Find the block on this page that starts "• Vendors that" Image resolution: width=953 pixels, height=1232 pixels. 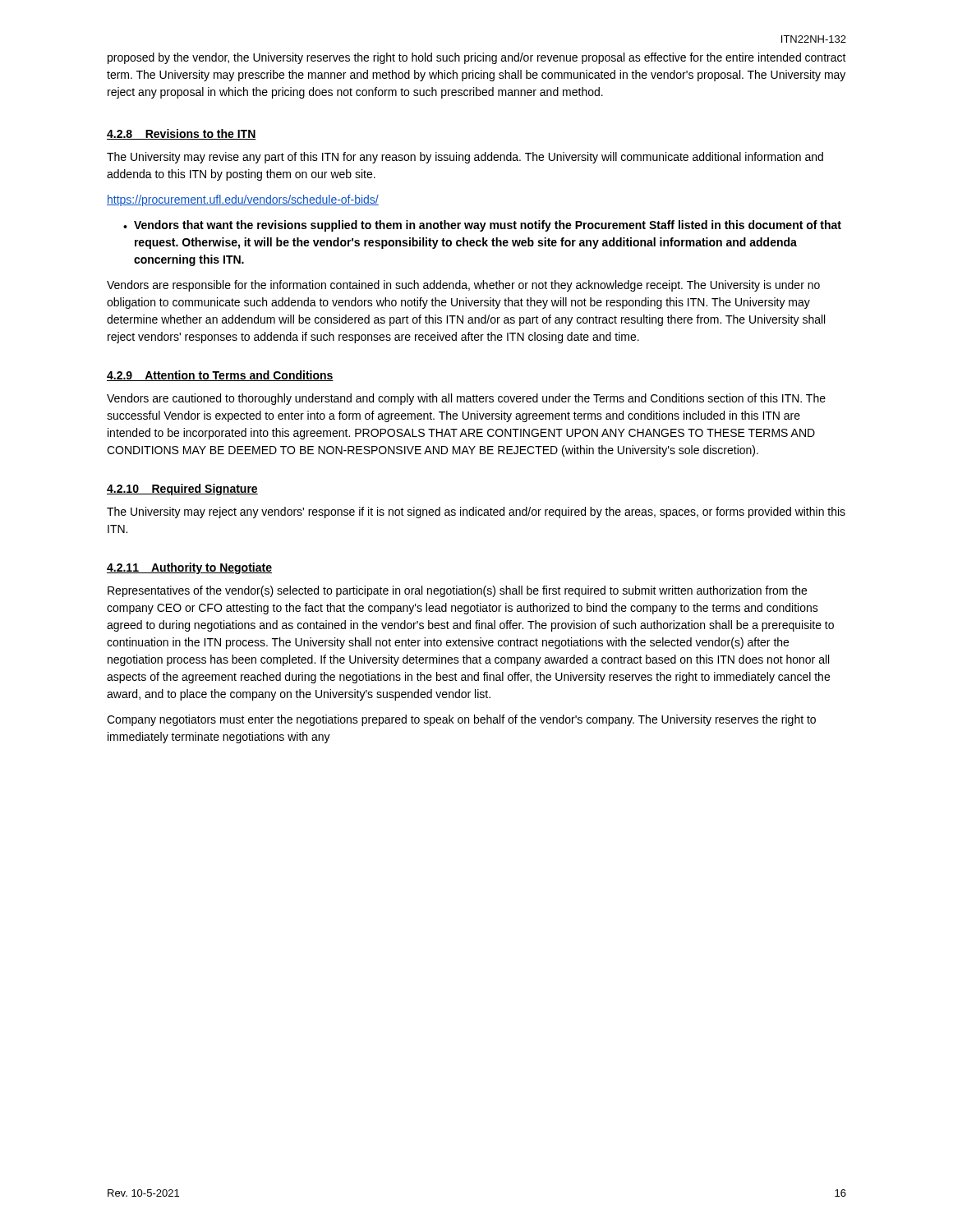click(485, 243)
